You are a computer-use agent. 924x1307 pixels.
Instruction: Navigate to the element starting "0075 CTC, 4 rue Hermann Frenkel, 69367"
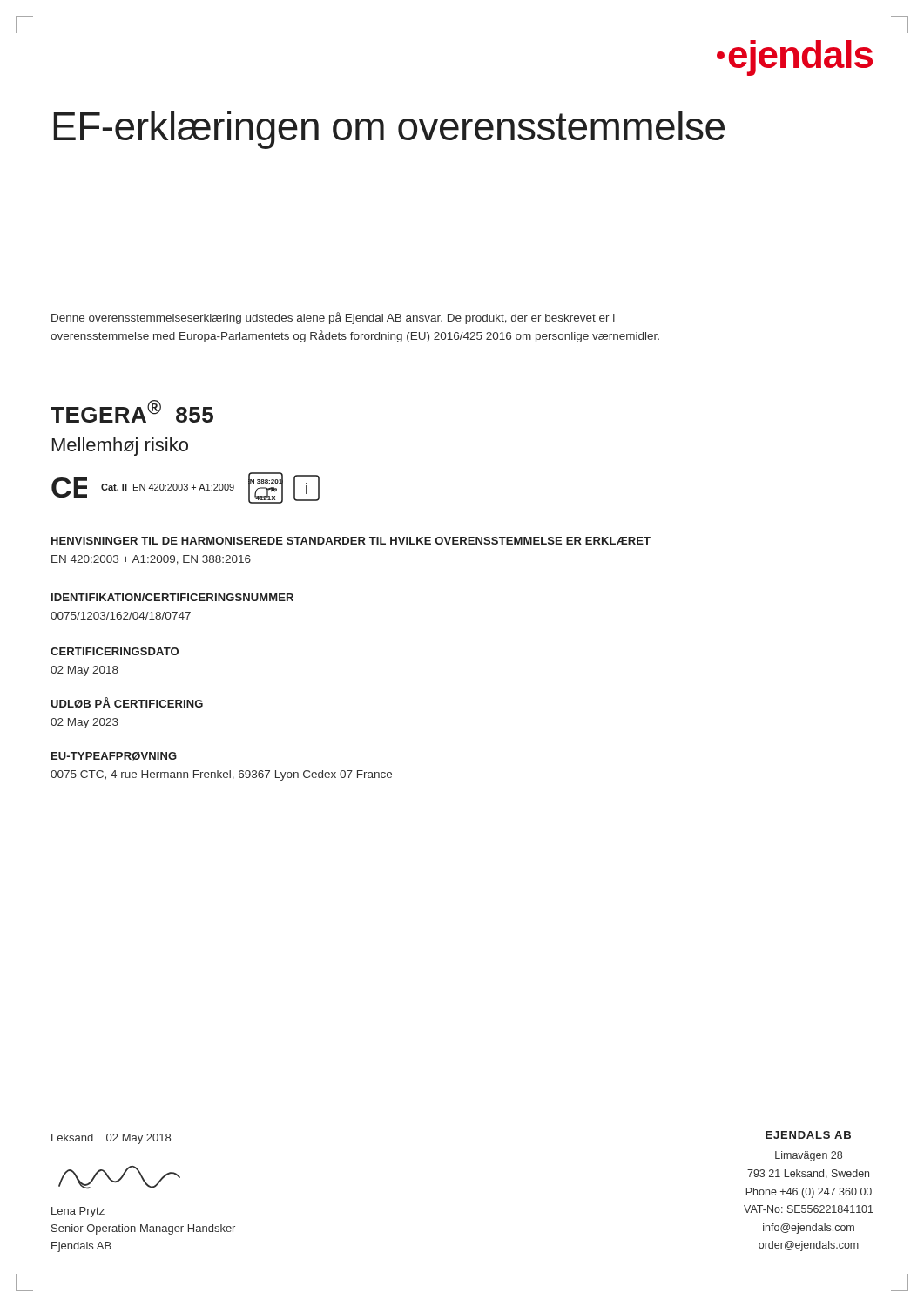tap(221, 775)
